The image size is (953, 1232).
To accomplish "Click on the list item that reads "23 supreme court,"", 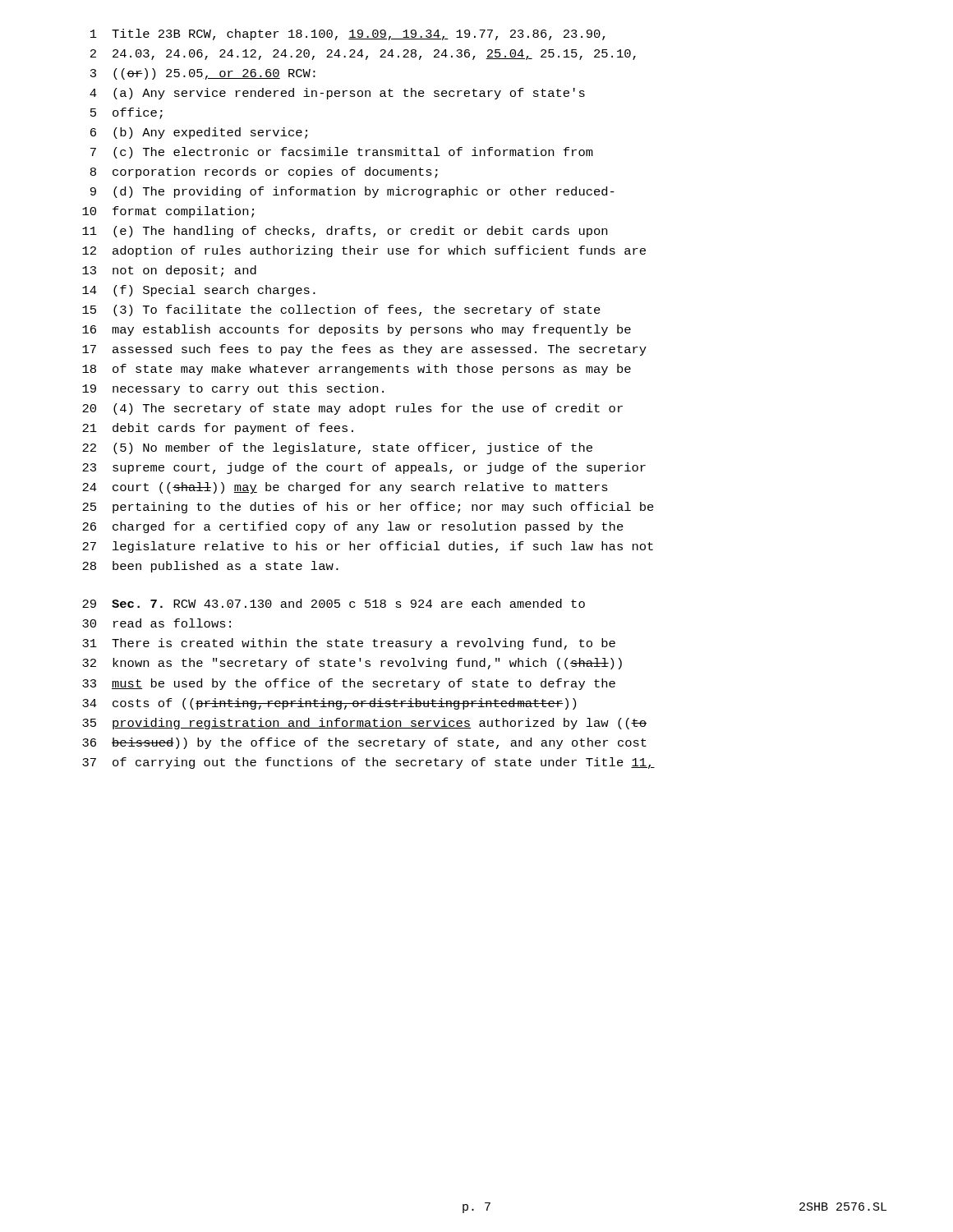I will (x=476, y=468).
